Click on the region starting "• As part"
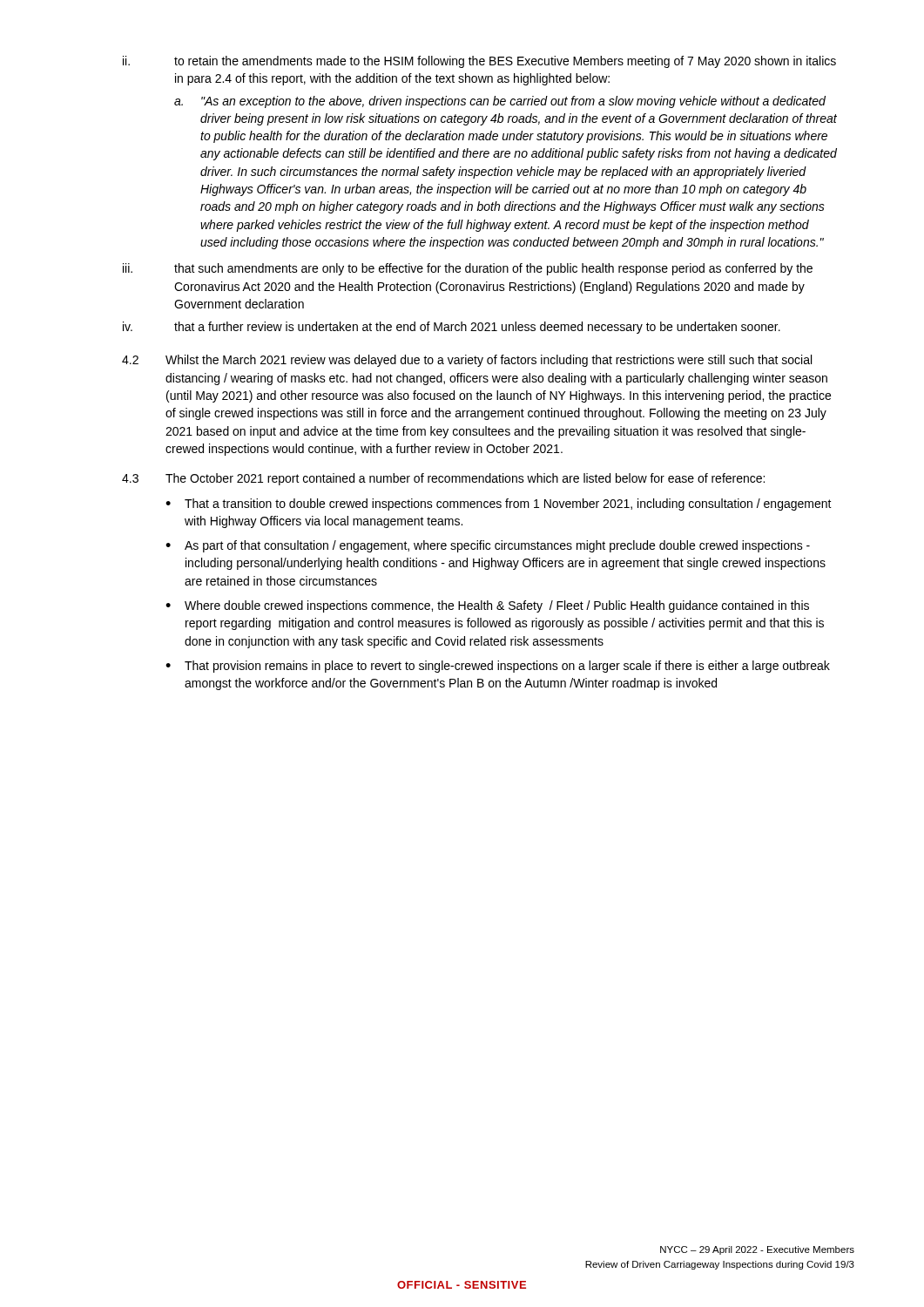 coord(501,563)
